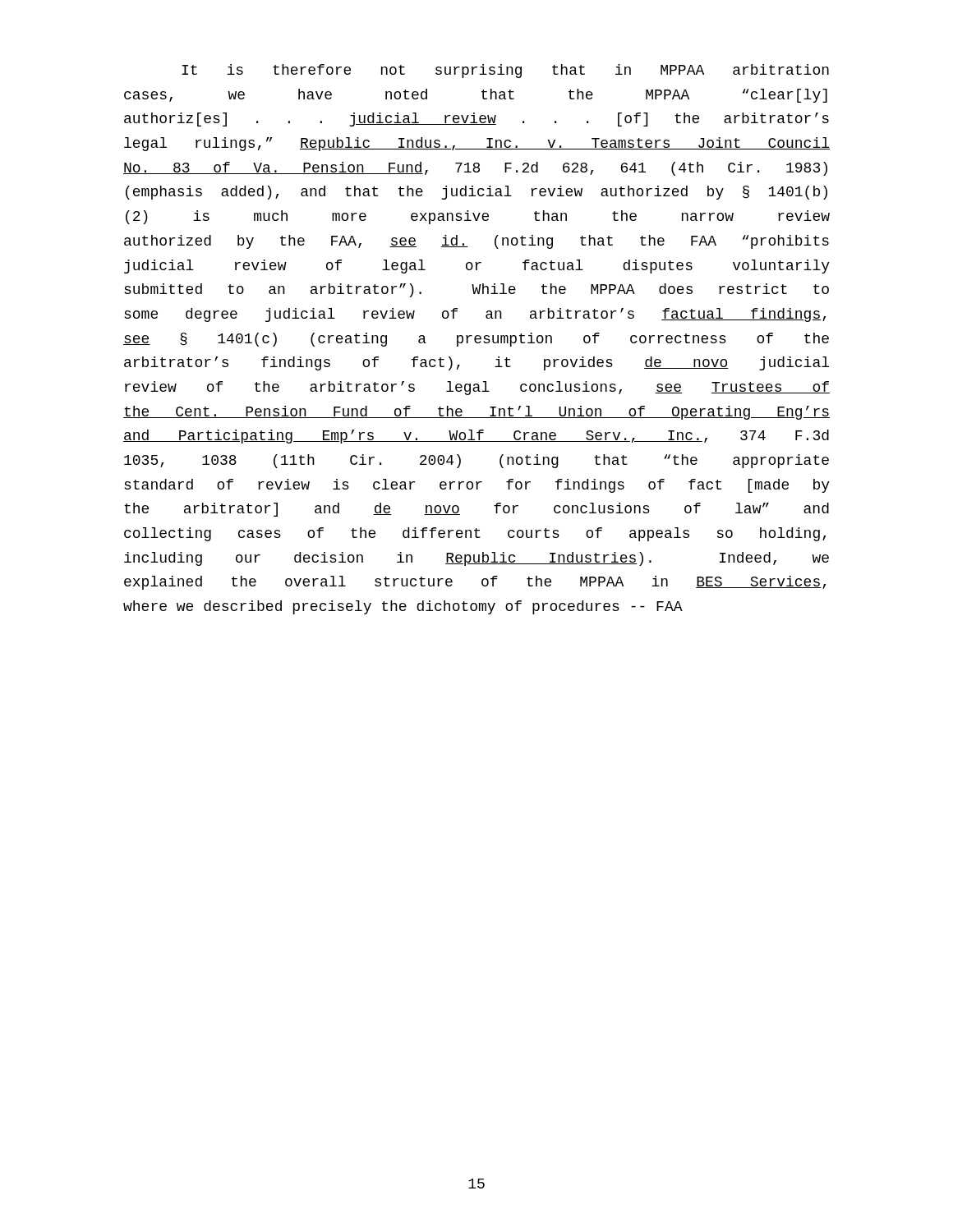
Task: Point to the region starting "It is therefore not surprising that"
Action: click(476, 340)
